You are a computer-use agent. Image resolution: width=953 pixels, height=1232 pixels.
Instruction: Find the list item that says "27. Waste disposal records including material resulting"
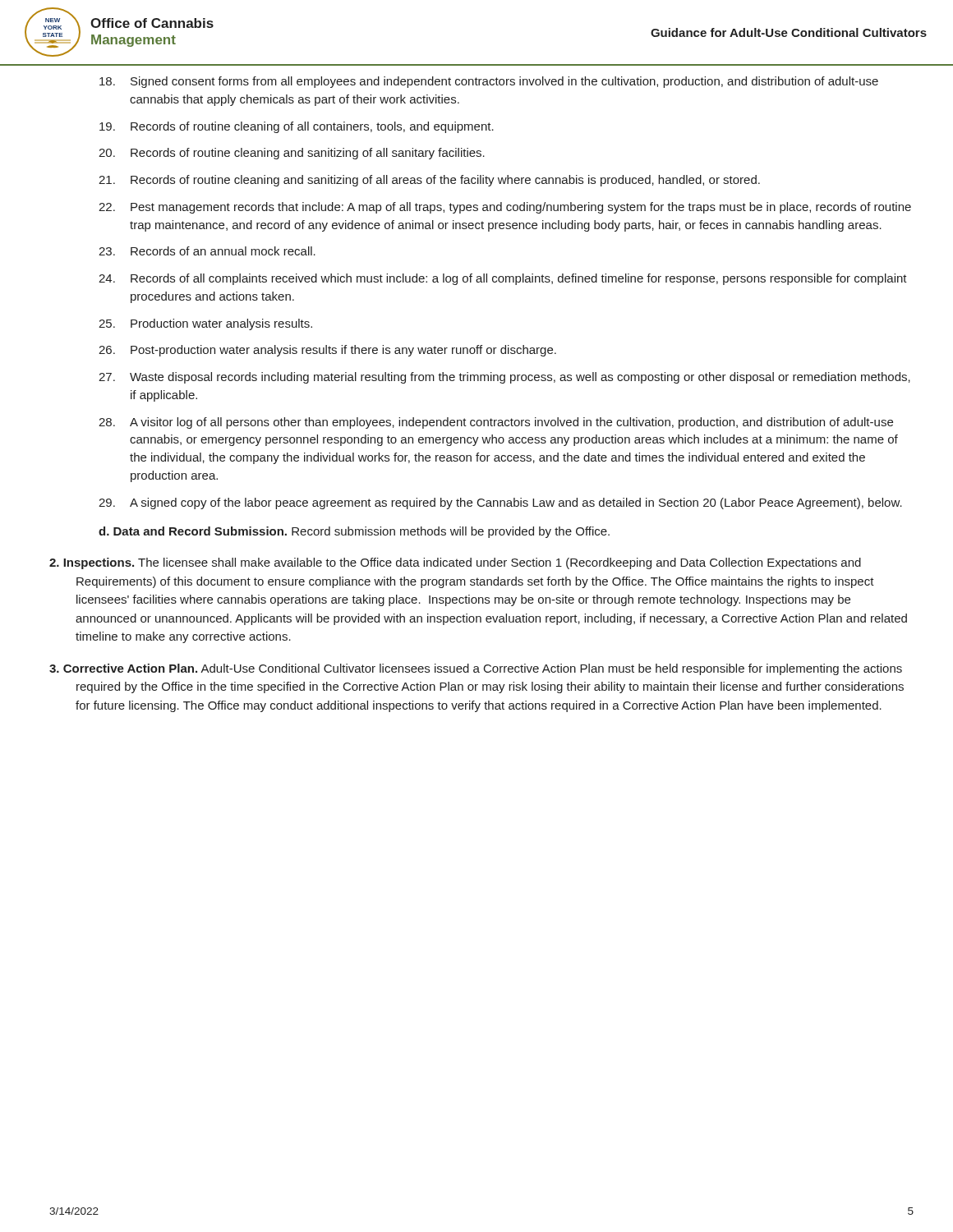coord(506,386)
